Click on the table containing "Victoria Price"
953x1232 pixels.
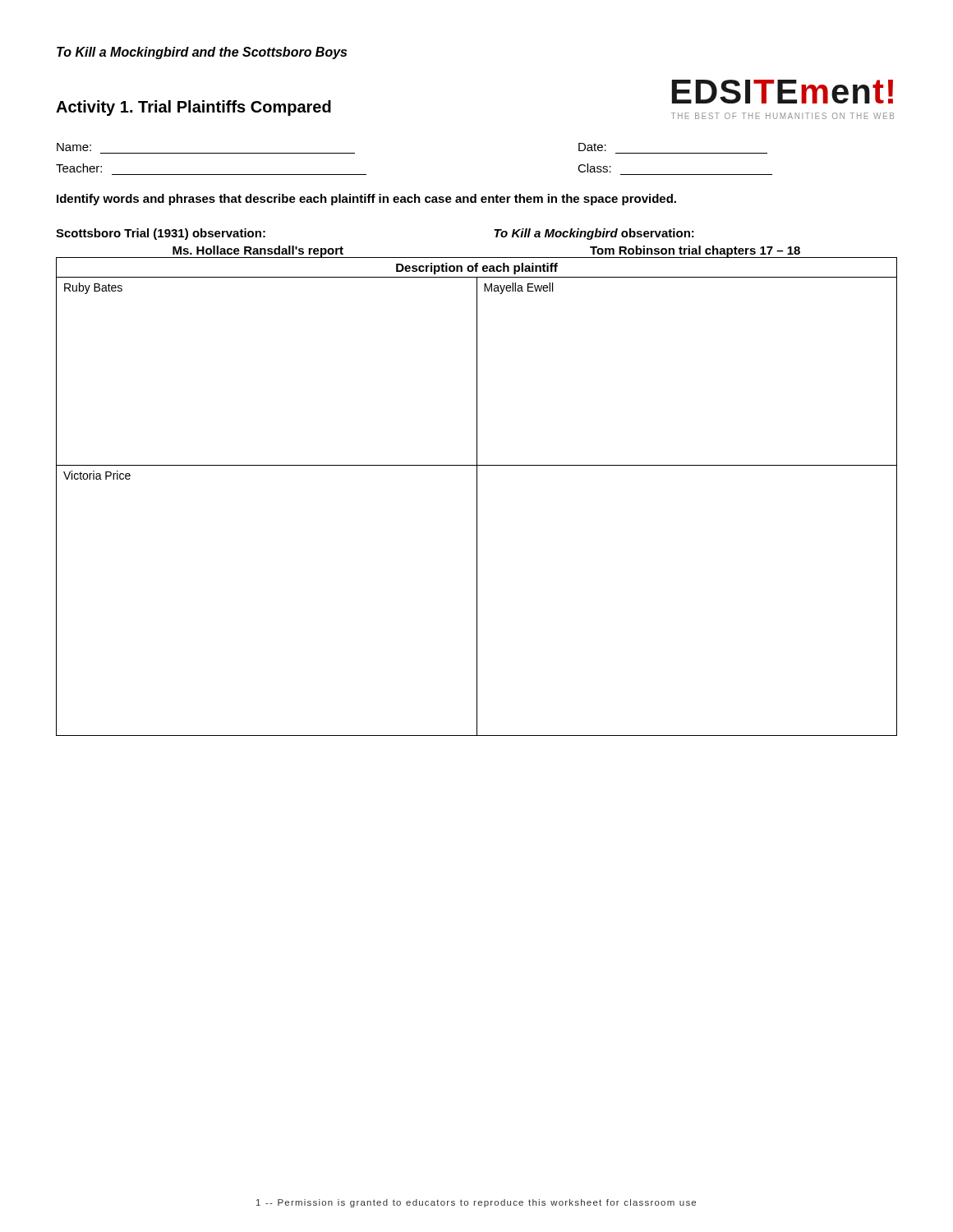point(476,506)
